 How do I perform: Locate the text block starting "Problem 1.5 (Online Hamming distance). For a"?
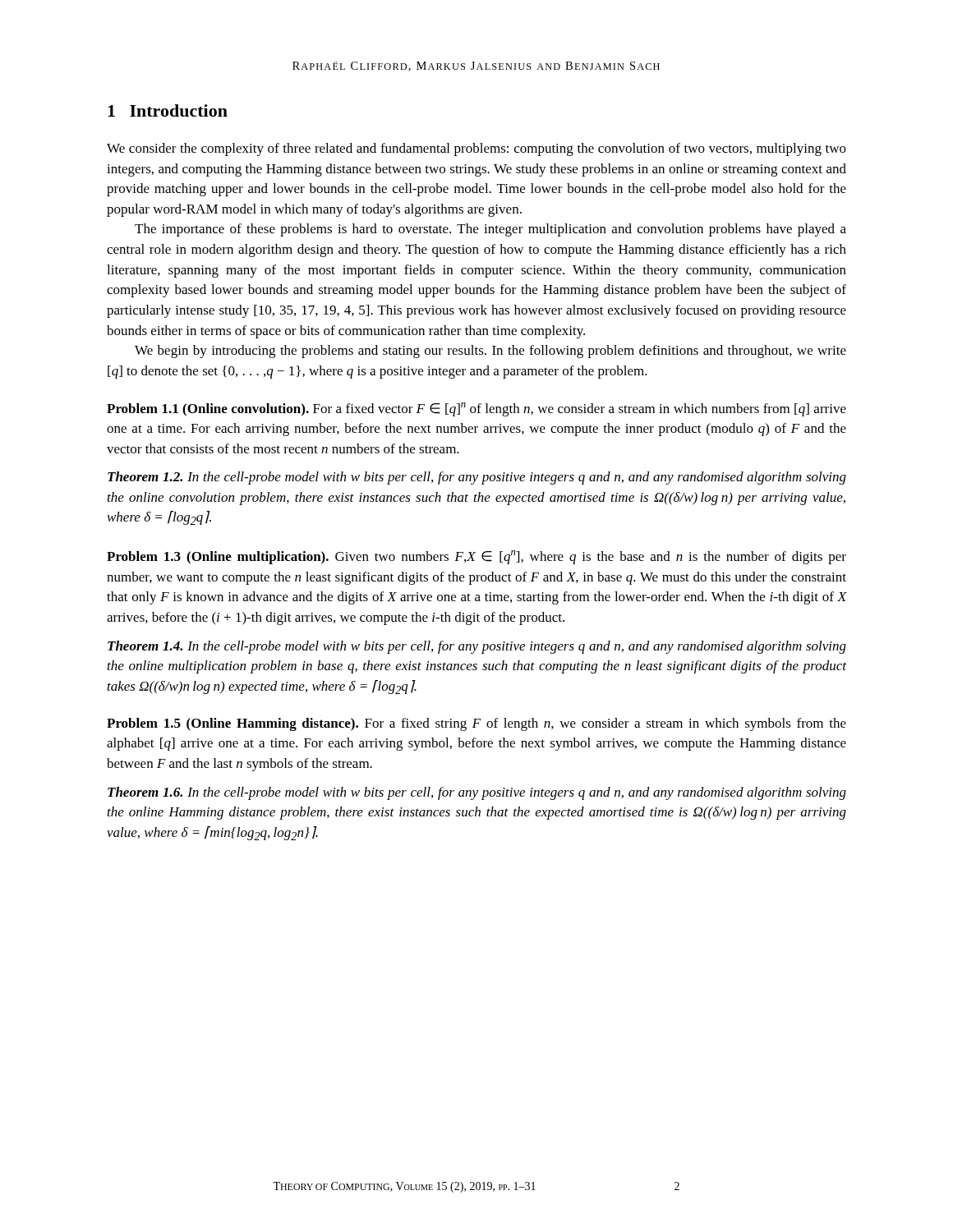click(x=476, y=743)
